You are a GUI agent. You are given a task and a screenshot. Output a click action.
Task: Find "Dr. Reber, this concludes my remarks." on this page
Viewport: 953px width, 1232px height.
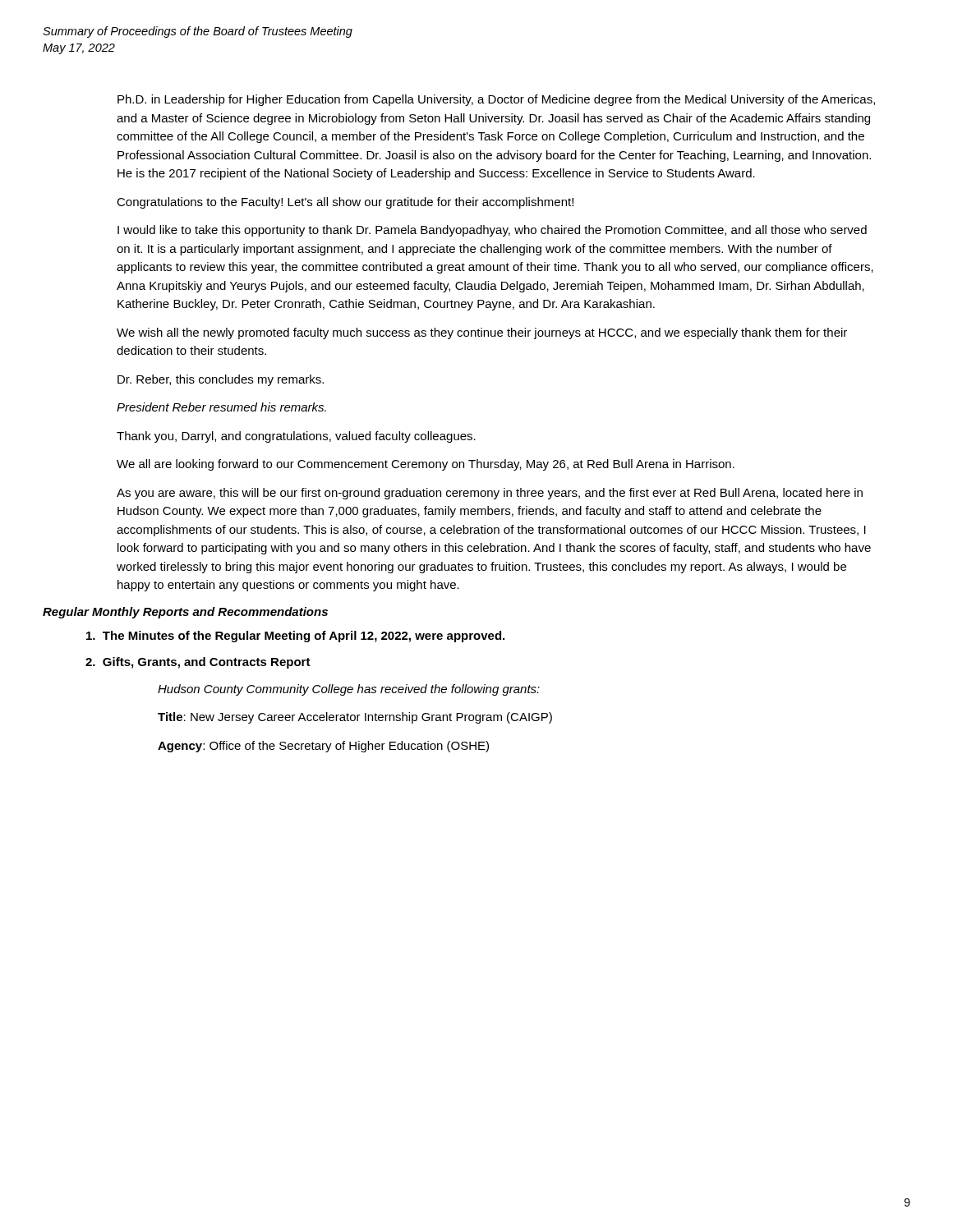pyautogui.click(x=221, y=379)
